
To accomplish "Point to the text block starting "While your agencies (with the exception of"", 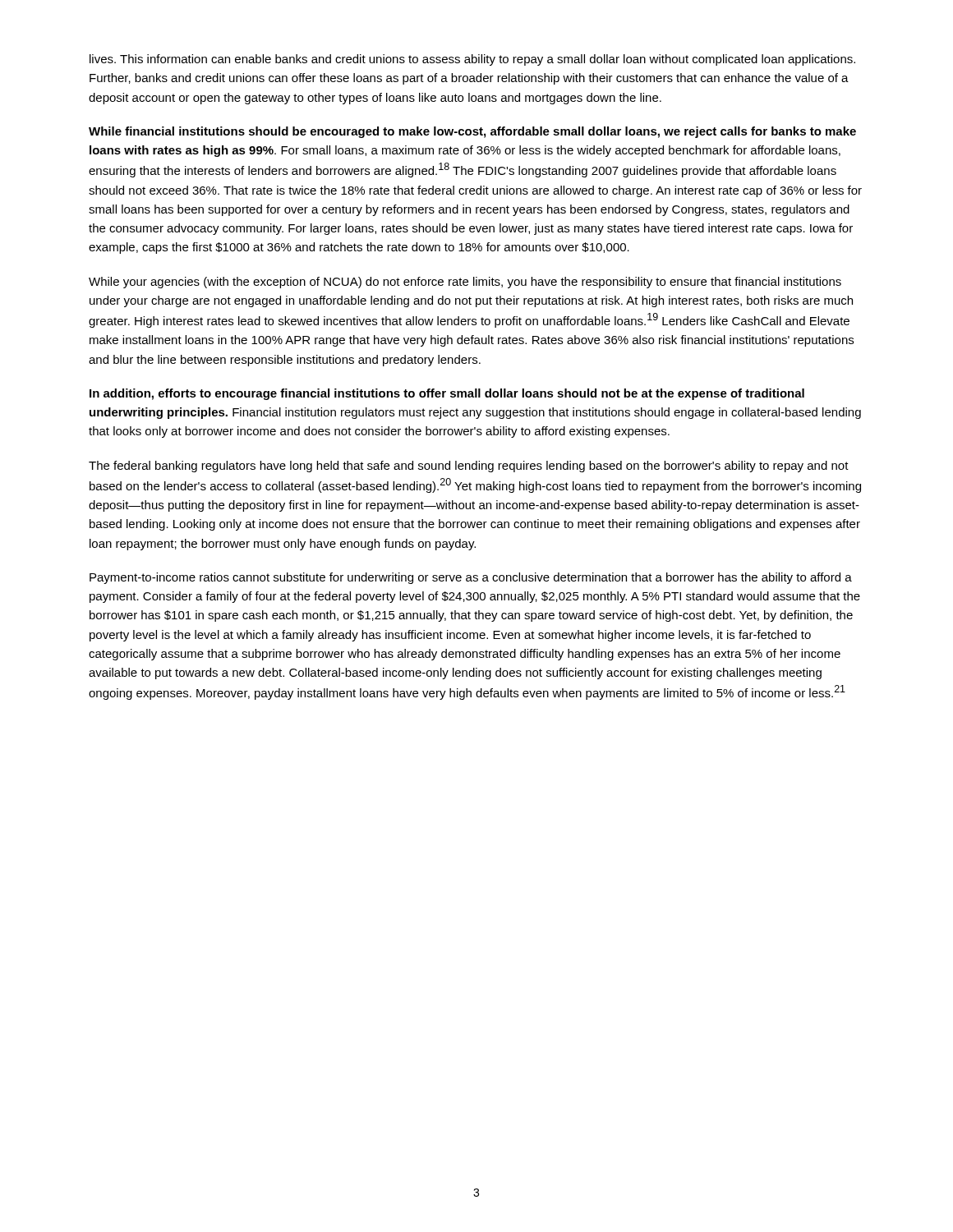I will [x=471, y=320].
